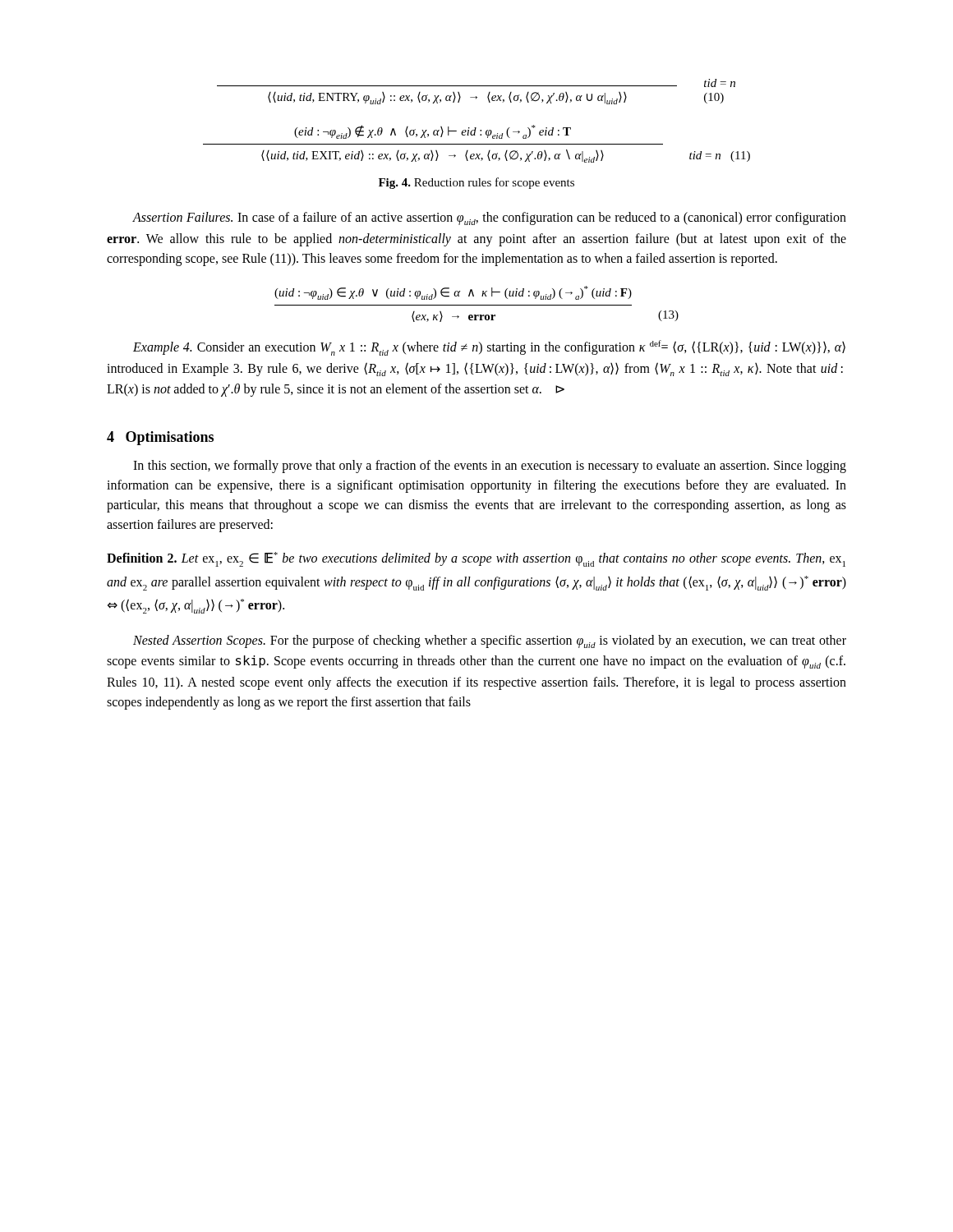This screenshot has width=953, height=1232.
Task: Locate the block starting "(eid : ¬φeid) ∉ χ.θ"
Action: click(x=476, y=143)
